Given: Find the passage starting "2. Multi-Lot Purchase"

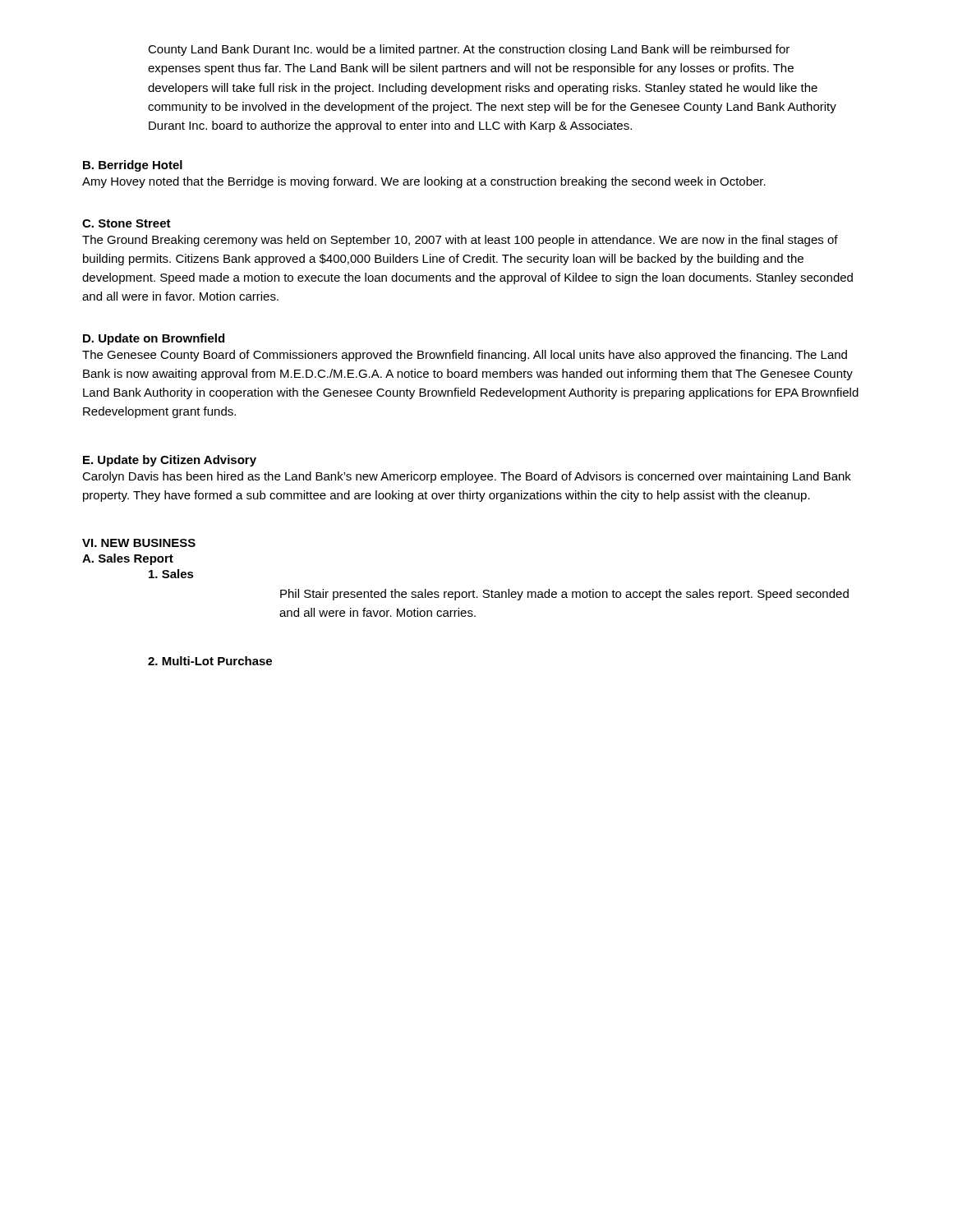Looking at the screenshot, I should (x=210, y=660).
